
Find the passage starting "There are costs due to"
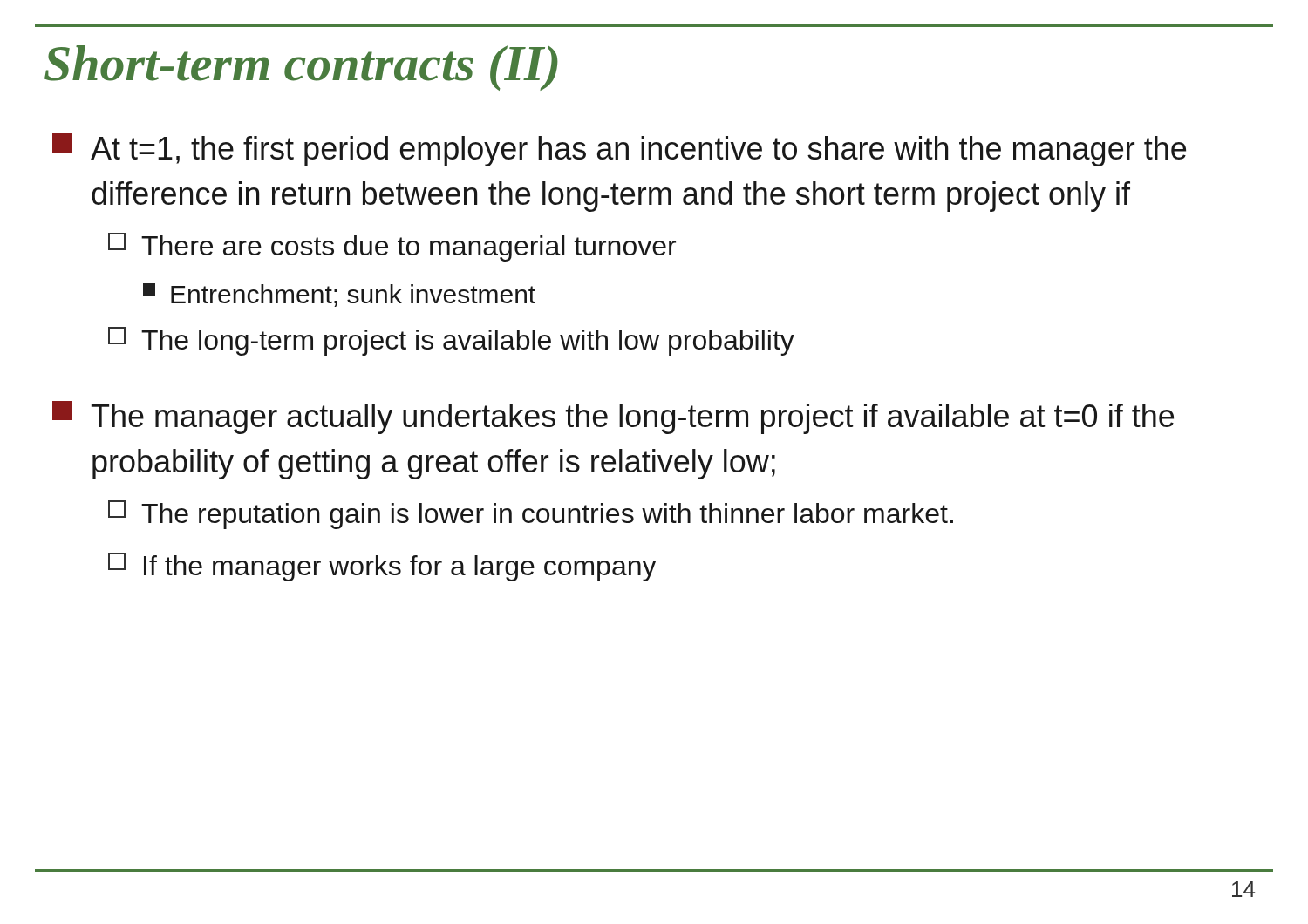[392, 246]
